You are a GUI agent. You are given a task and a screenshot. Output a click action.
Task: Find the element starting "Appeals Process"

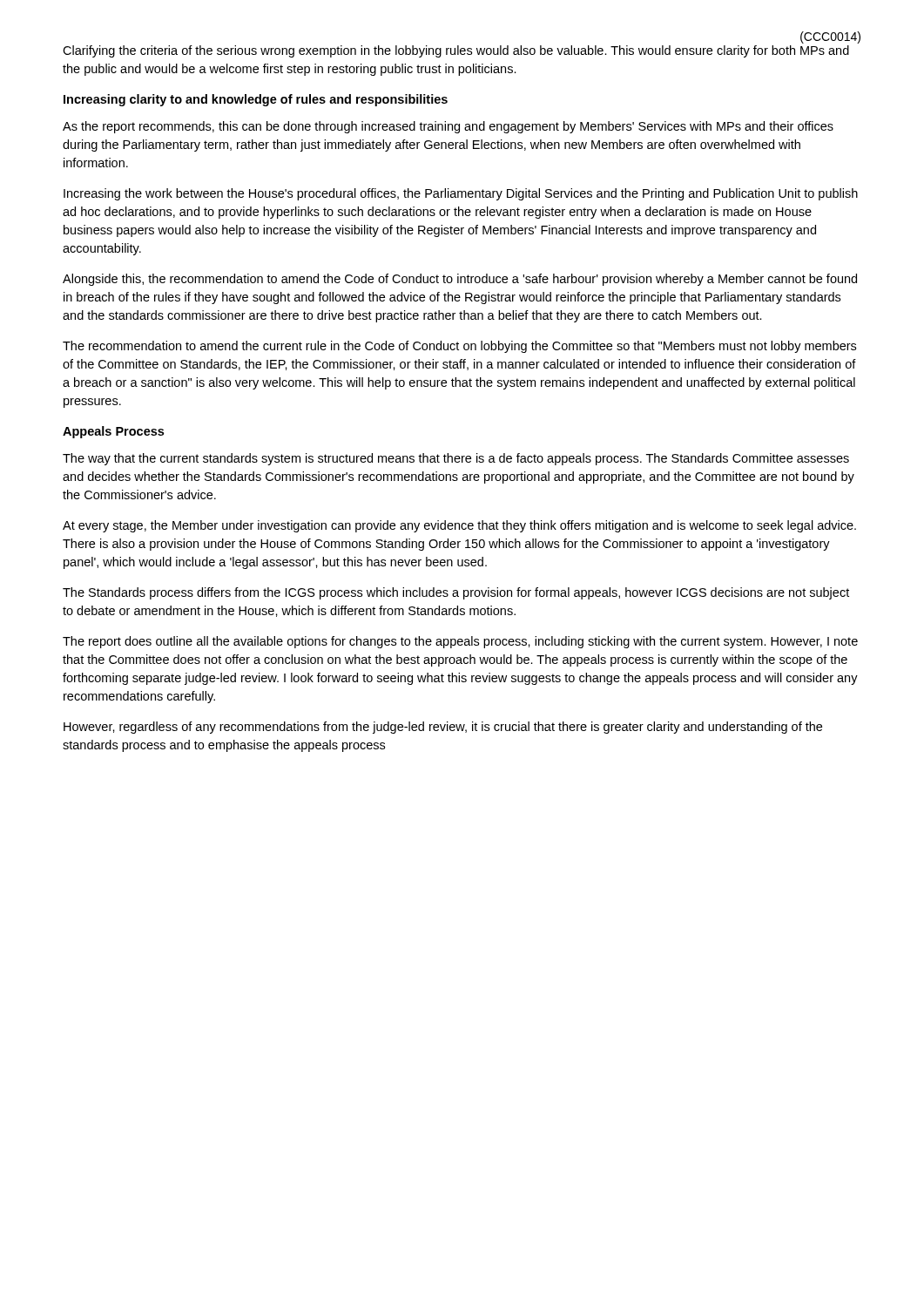click(114, 432)
